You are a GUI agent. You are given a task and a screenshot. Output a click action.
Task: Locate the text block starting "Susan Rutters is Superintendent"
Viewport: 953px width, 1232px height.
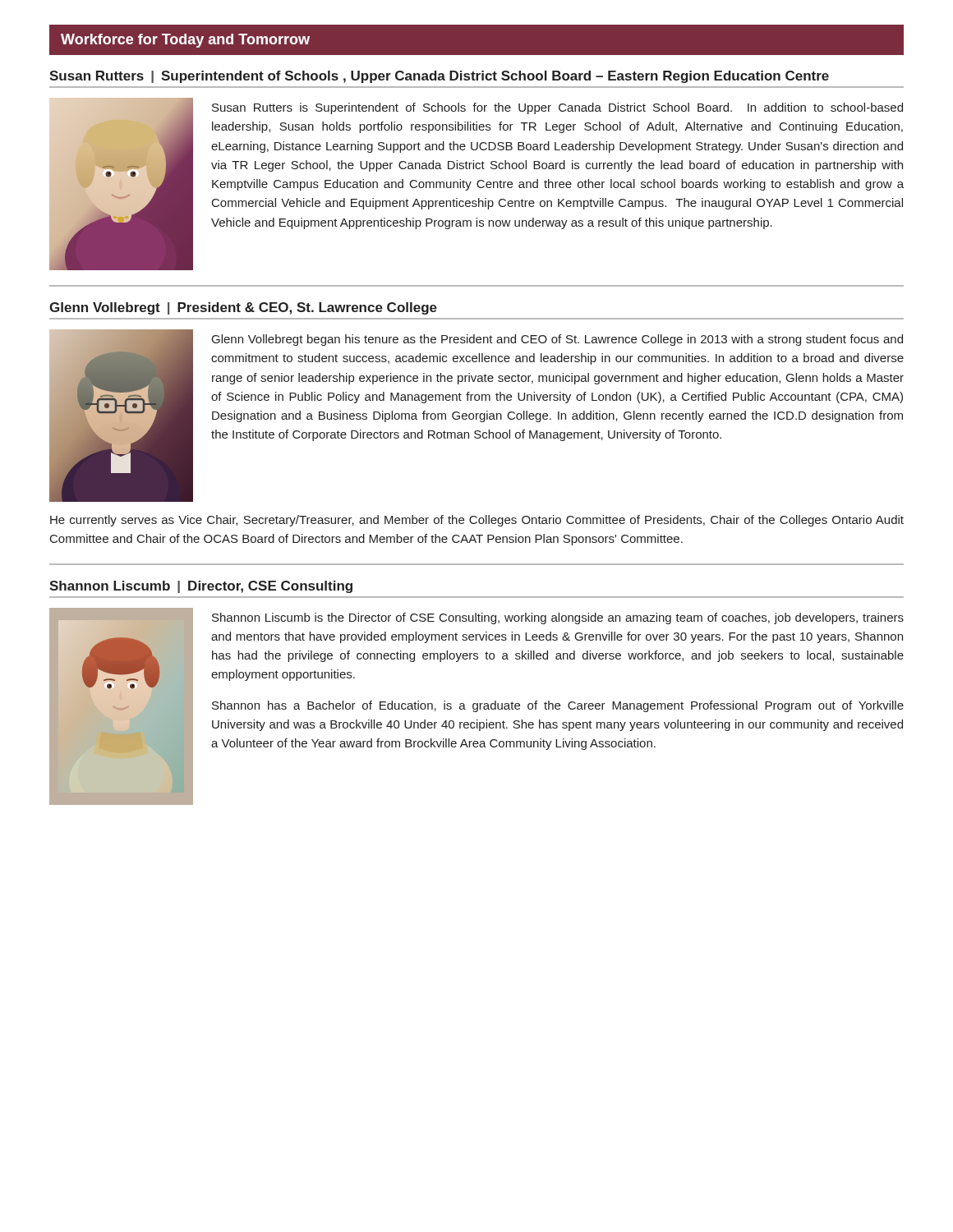coord(557,164)
